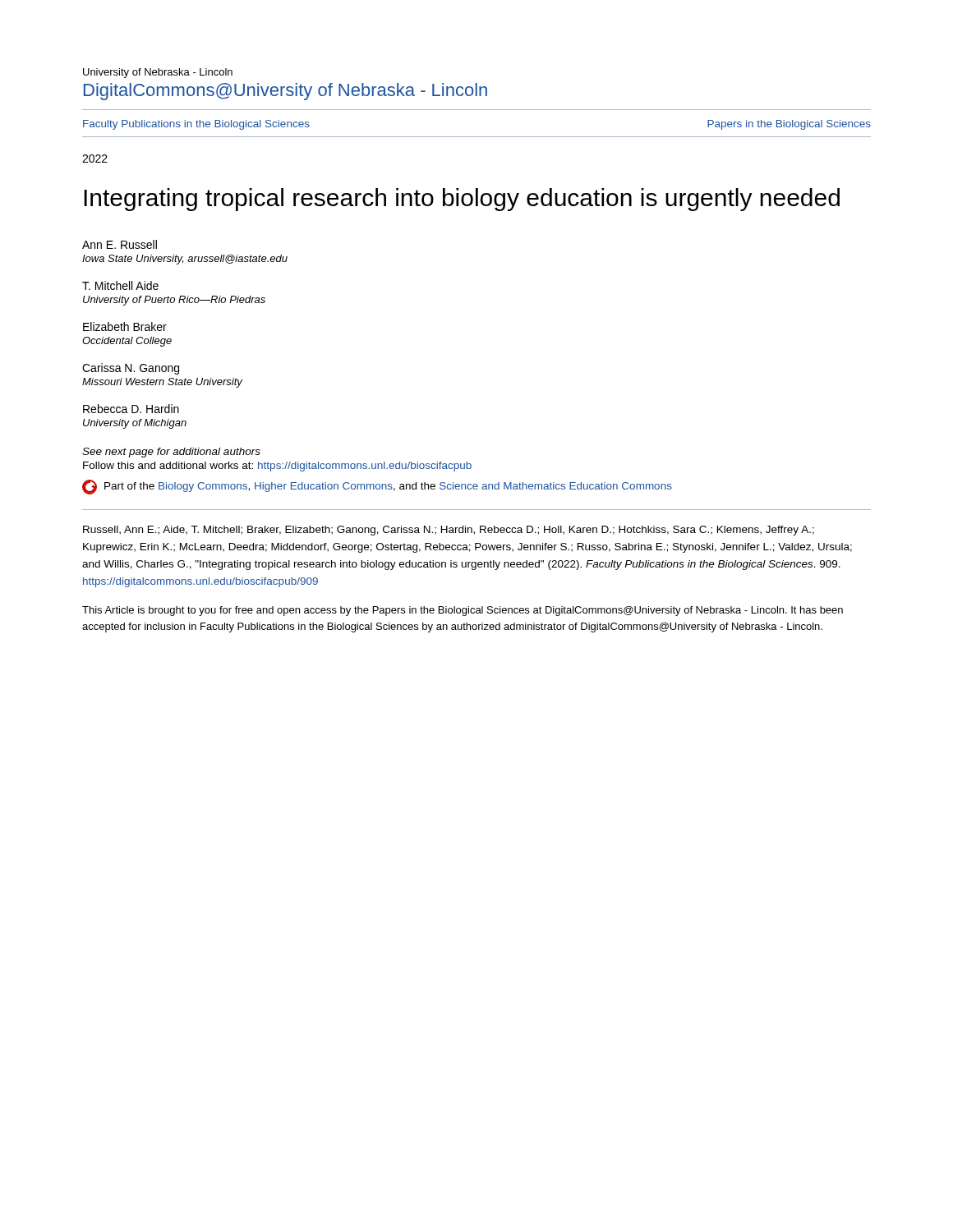Click the passage that begins "T. Mitchell Aide University of"

(120, 285)
